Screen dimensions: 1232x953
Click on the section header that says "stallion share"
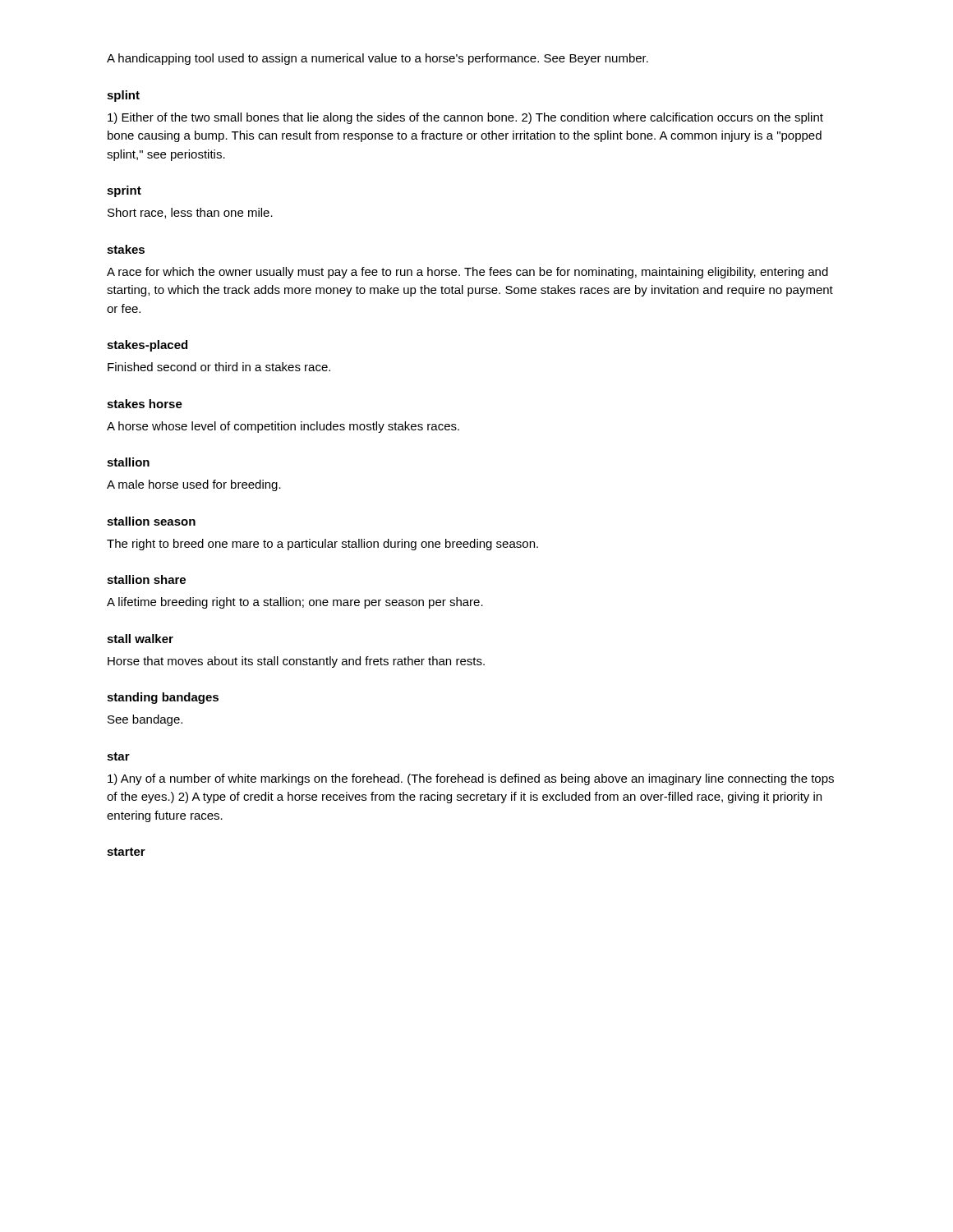[x=146, y=579]
